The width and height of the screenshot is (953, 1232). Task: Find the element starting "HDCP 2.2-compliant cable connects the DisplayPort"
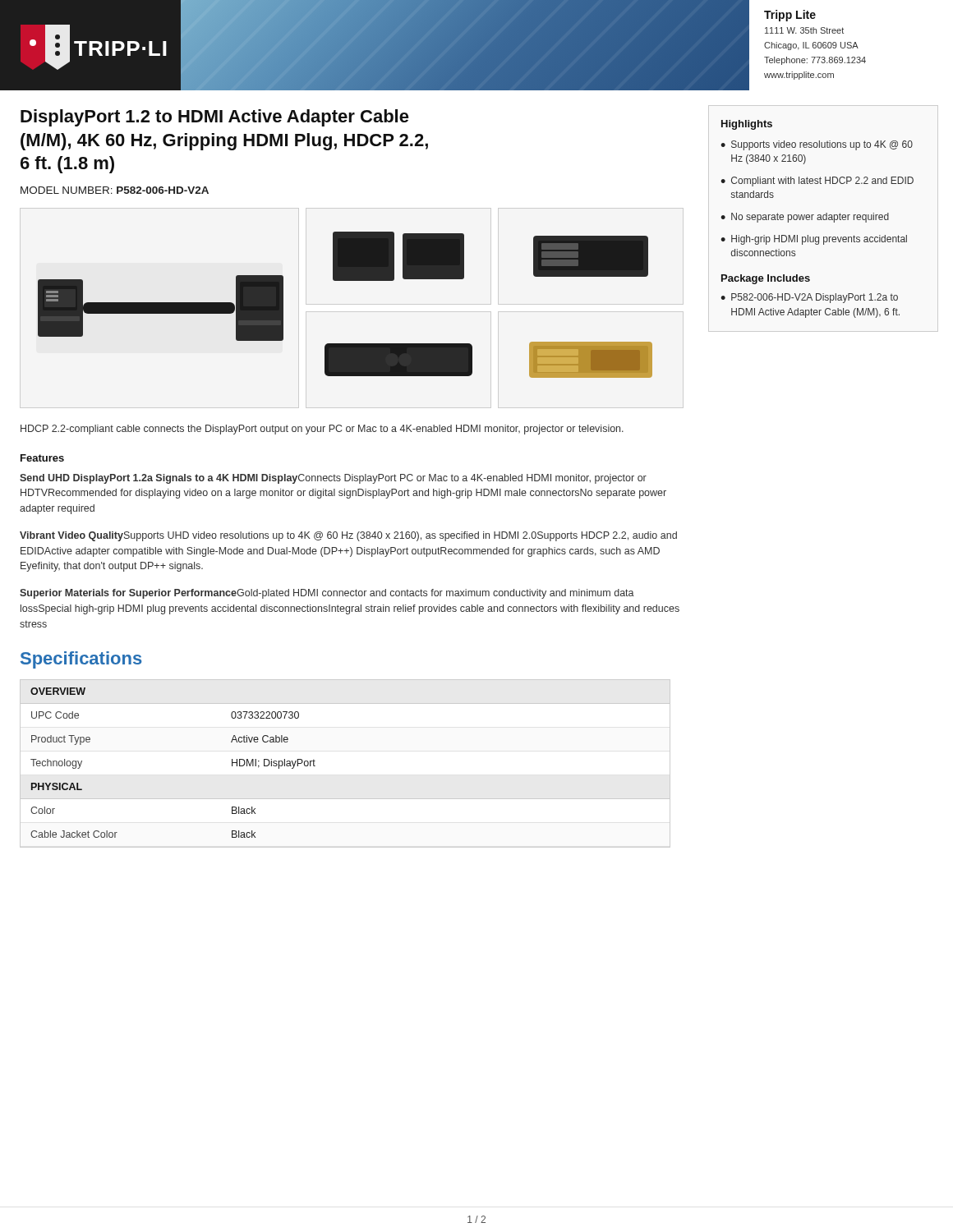[322, 429]
